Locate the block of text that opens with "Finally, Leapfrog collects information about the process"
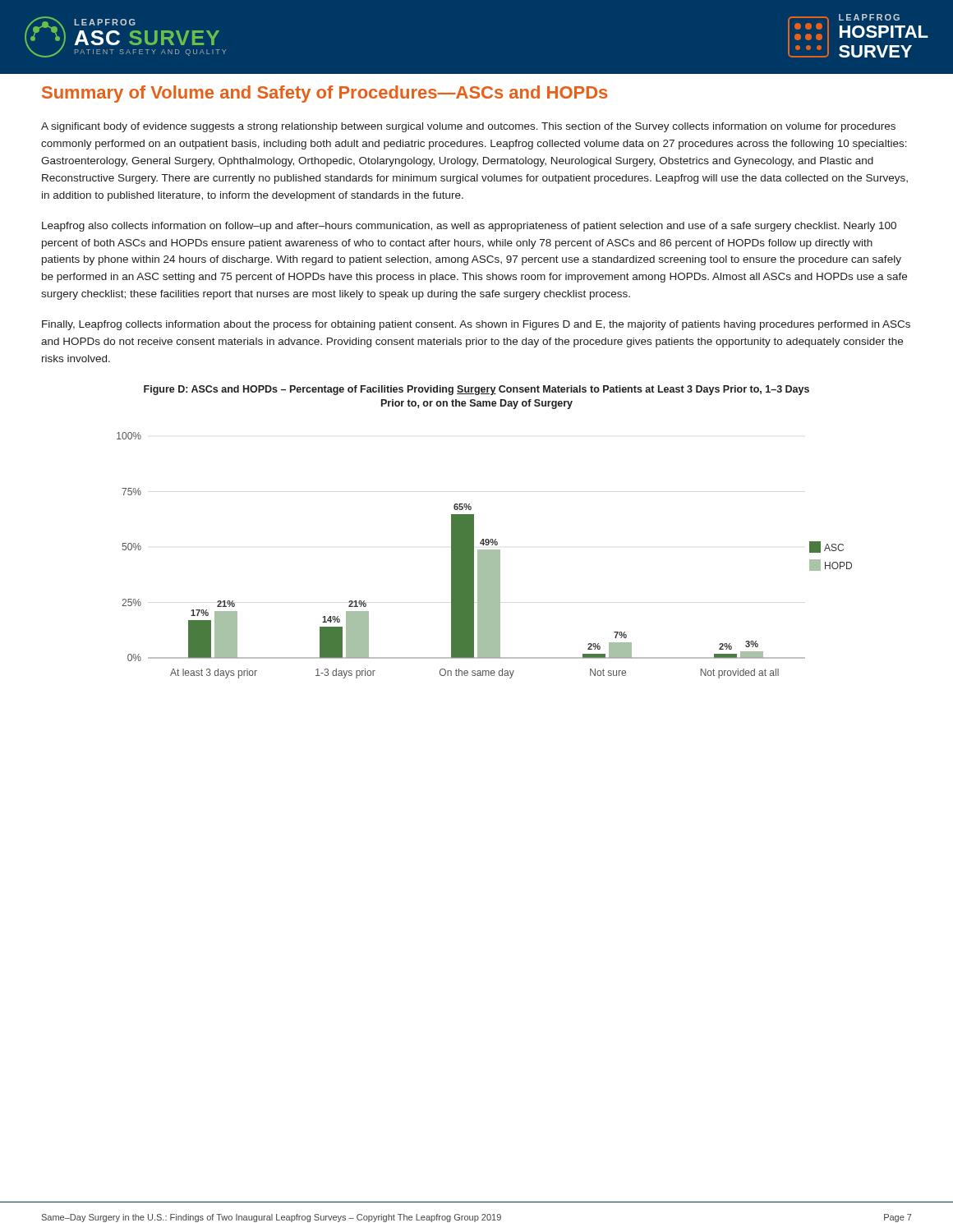 (x=476, y=341)
